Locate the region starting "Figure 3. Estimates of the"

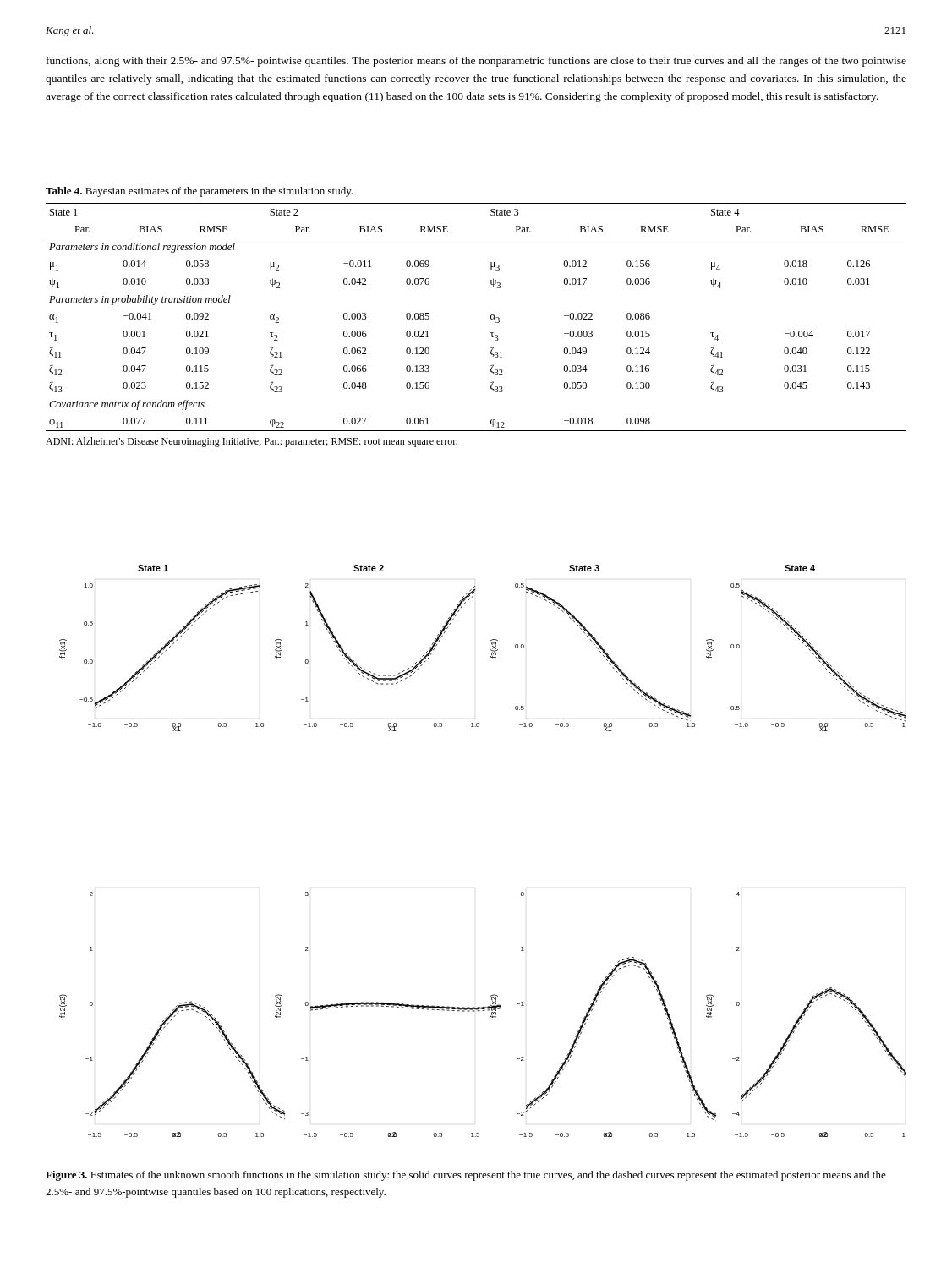pyautogui.click(x=466, y=1183)
